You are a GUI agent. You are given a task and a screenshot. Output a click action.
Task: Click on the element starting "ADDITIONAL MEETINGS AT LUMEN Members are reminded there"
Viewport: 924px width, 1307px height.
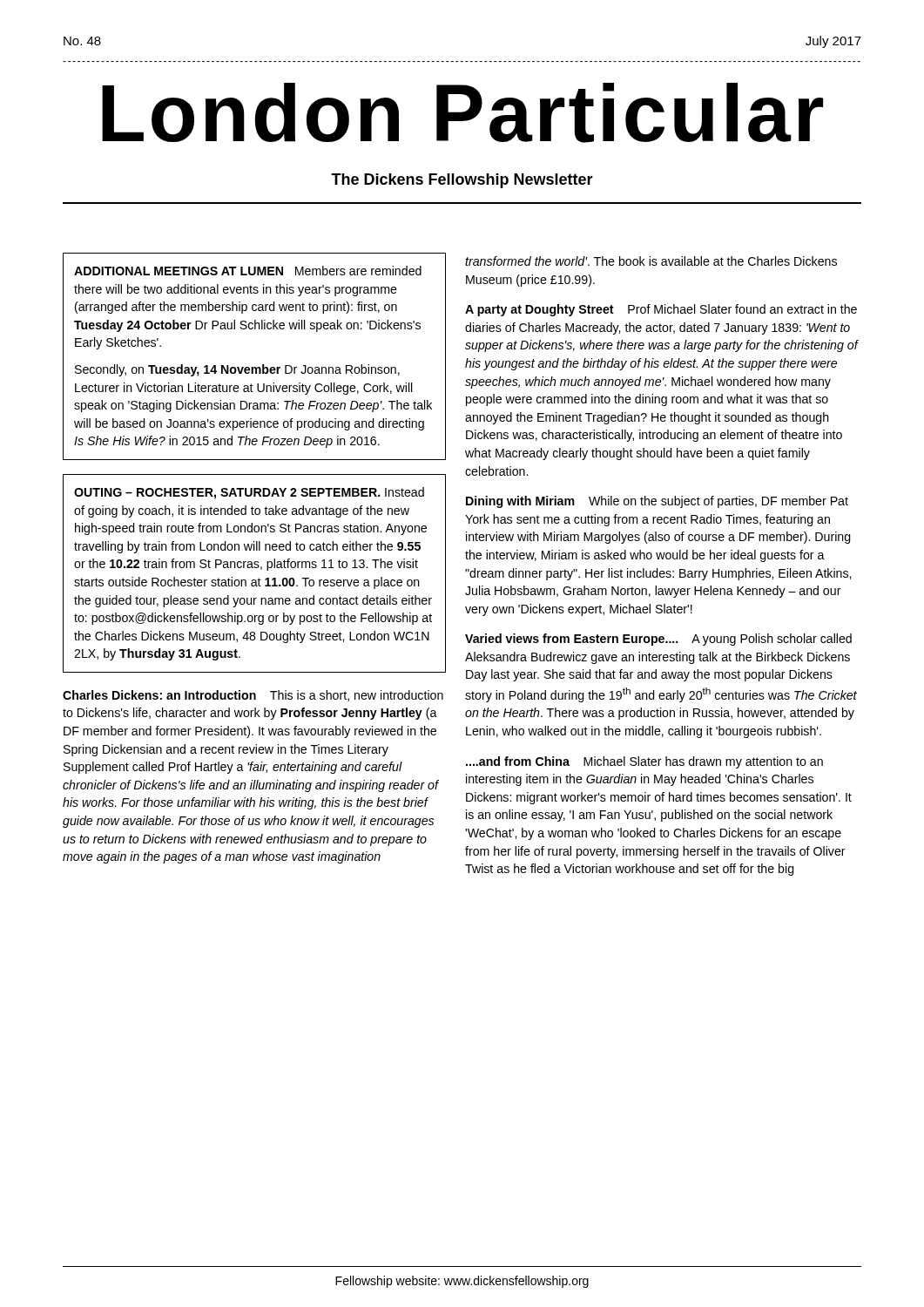(254, 356)
